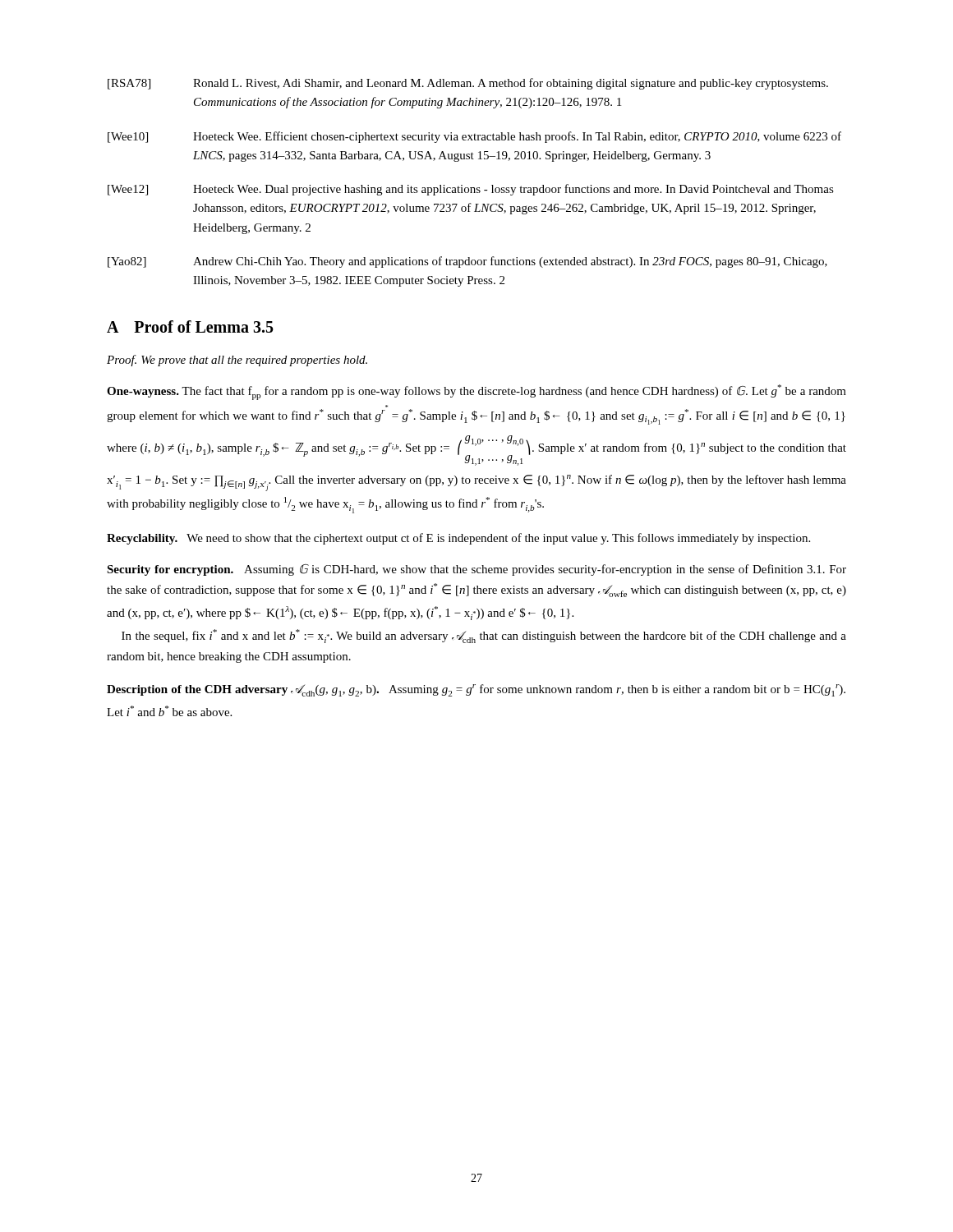The height and width of the screenshot is (1232, 953).
Task: Click on the text block that reads "One-wayness. The fact that fpp"
Action: [x=476, y=449]
